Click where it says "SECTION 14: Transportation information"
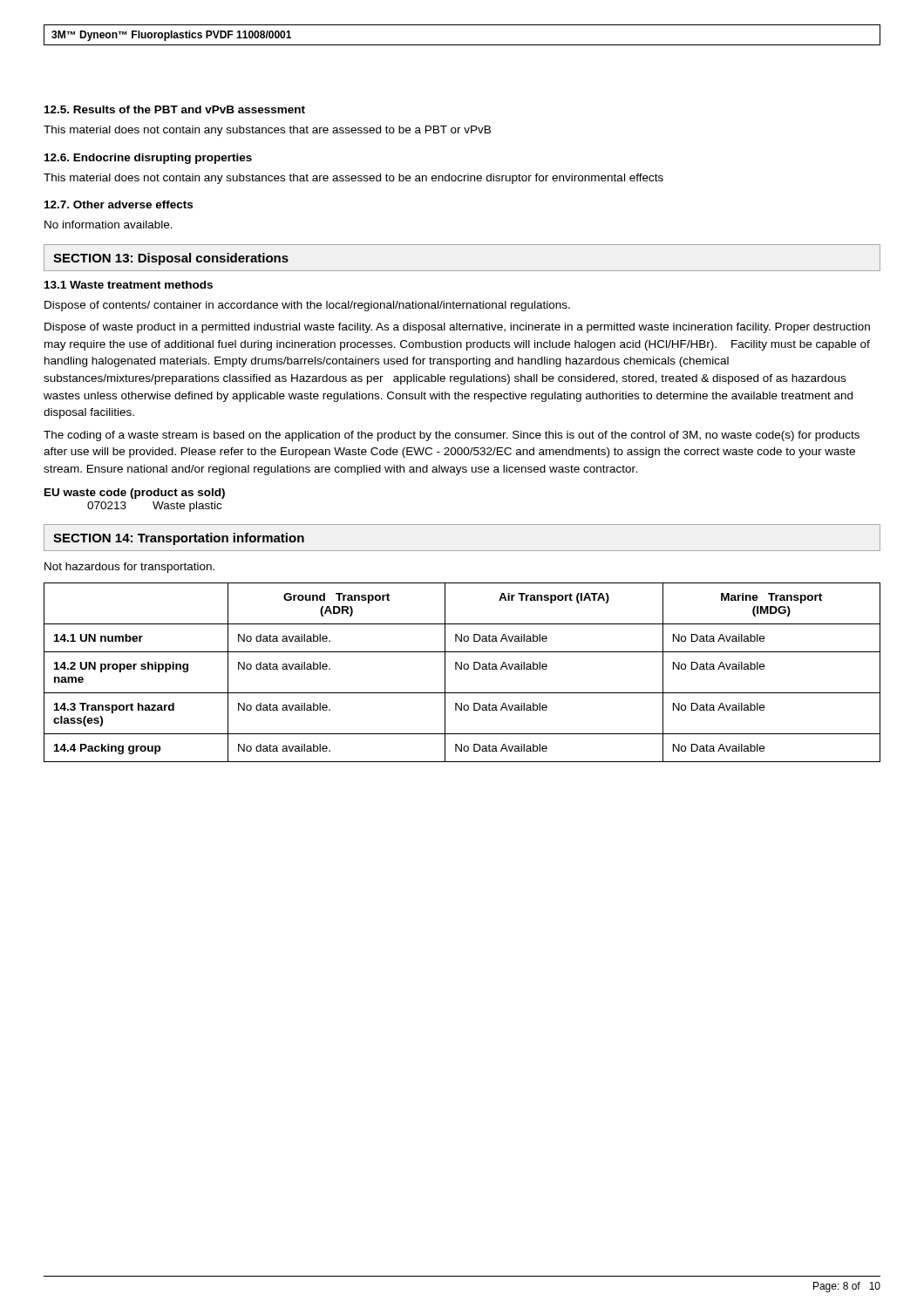The height and width of the screenshot is (1308, 924). 179,538
